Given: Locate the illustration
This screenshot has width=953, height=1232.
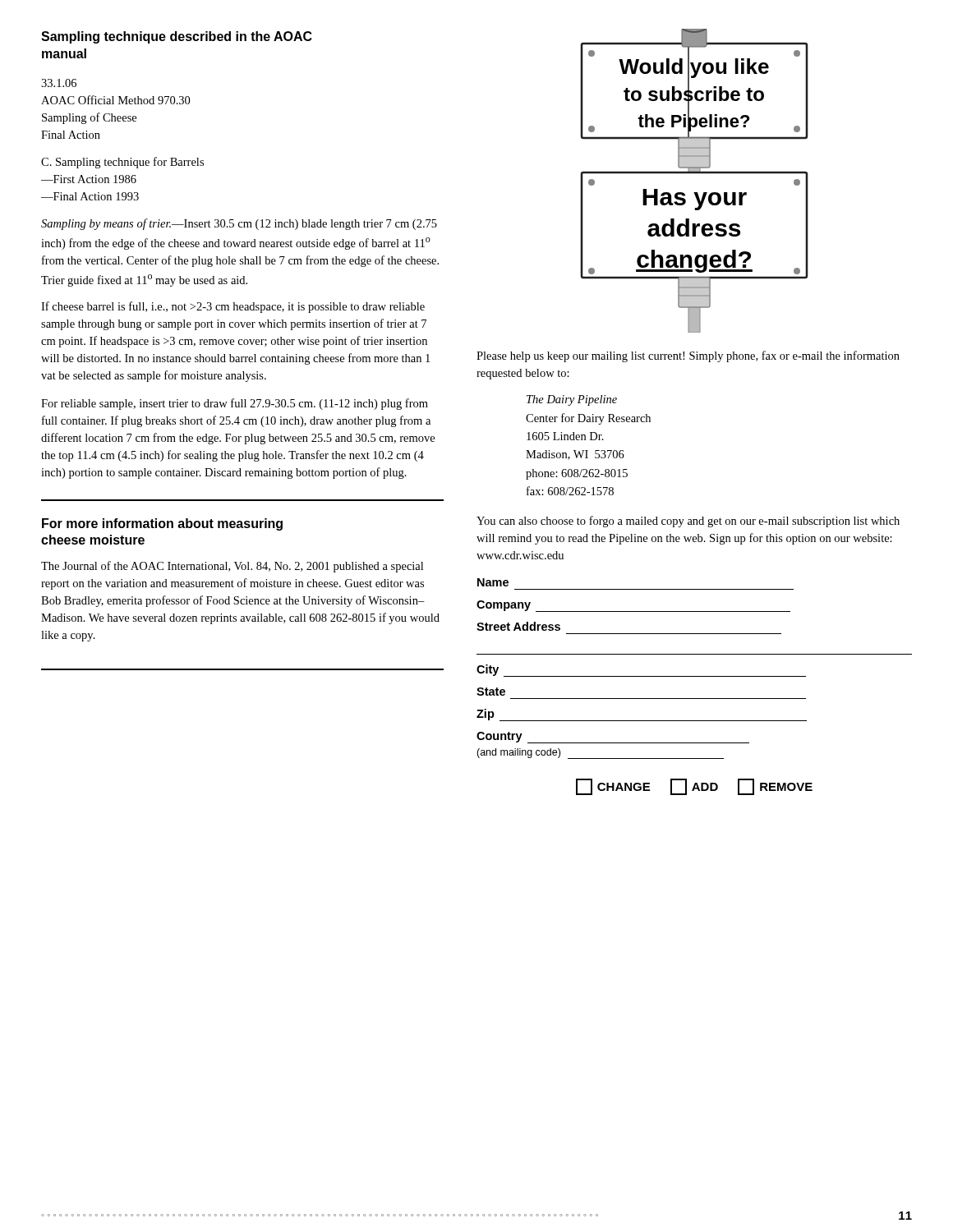Looking at the screenshot, I should pos(694,181).
